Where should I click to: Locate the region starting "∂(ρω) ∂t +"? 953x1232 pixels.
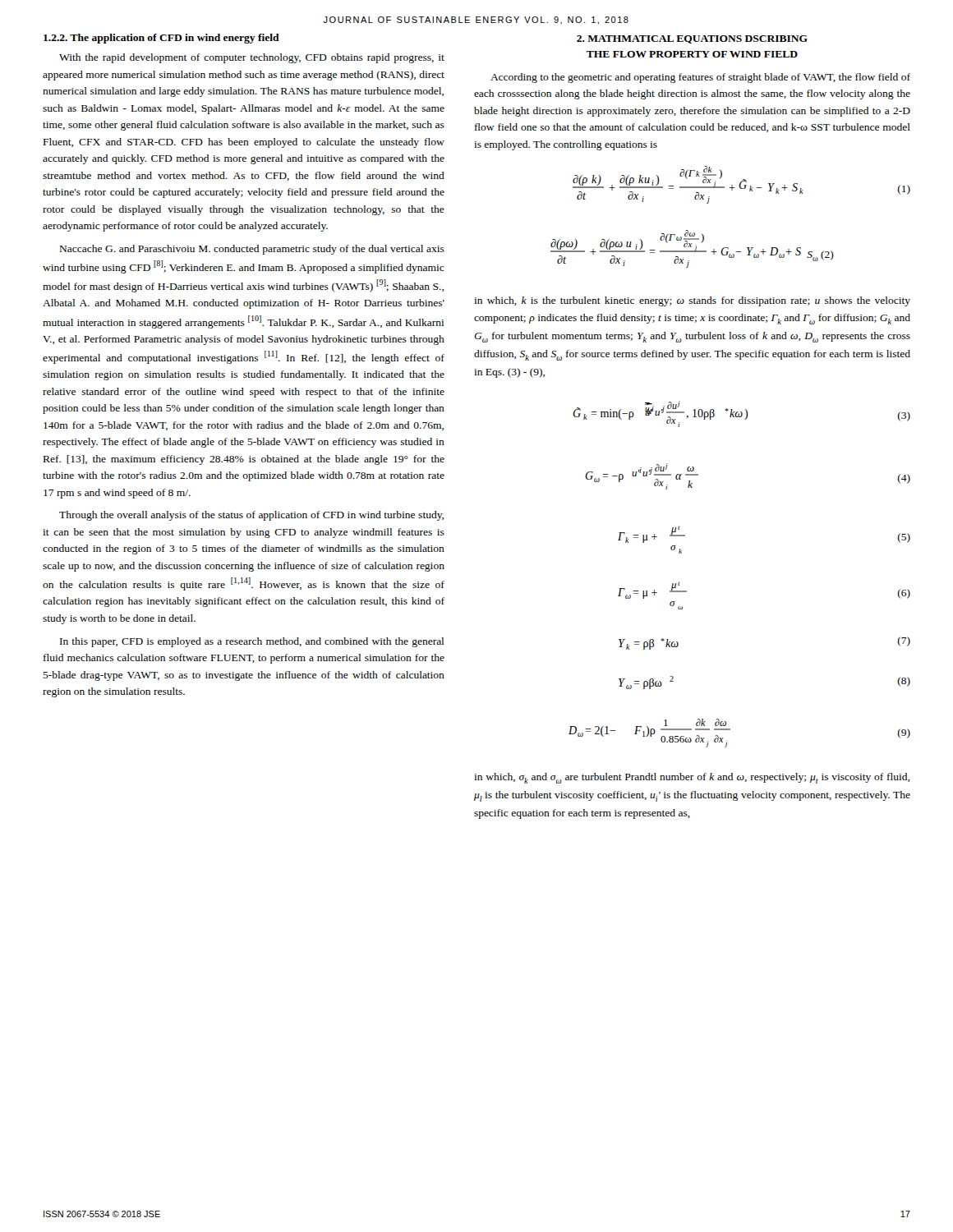(x=692, y=255)
